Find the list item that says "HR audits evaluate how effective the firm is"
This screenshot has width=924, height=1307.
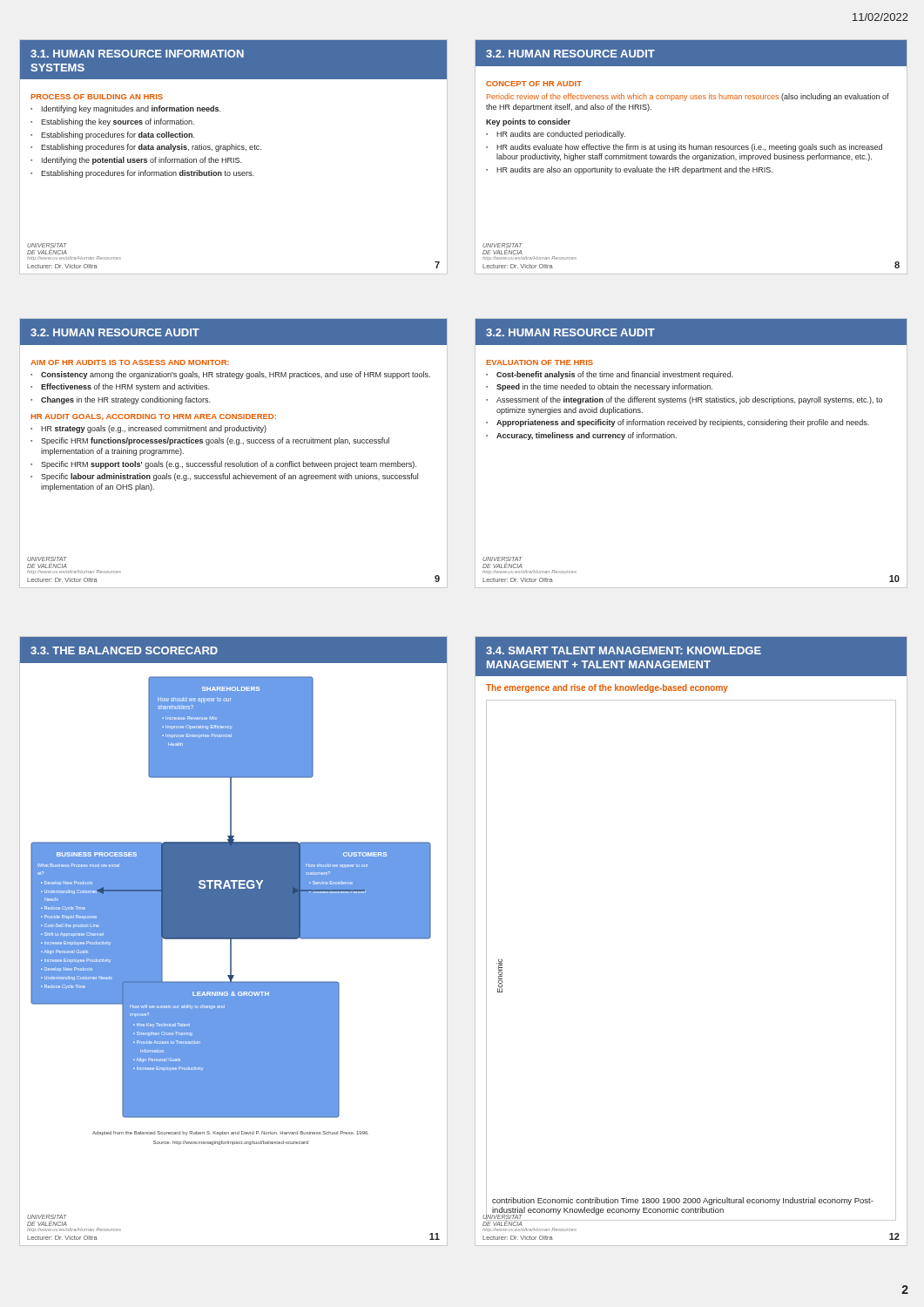(691, 153)
